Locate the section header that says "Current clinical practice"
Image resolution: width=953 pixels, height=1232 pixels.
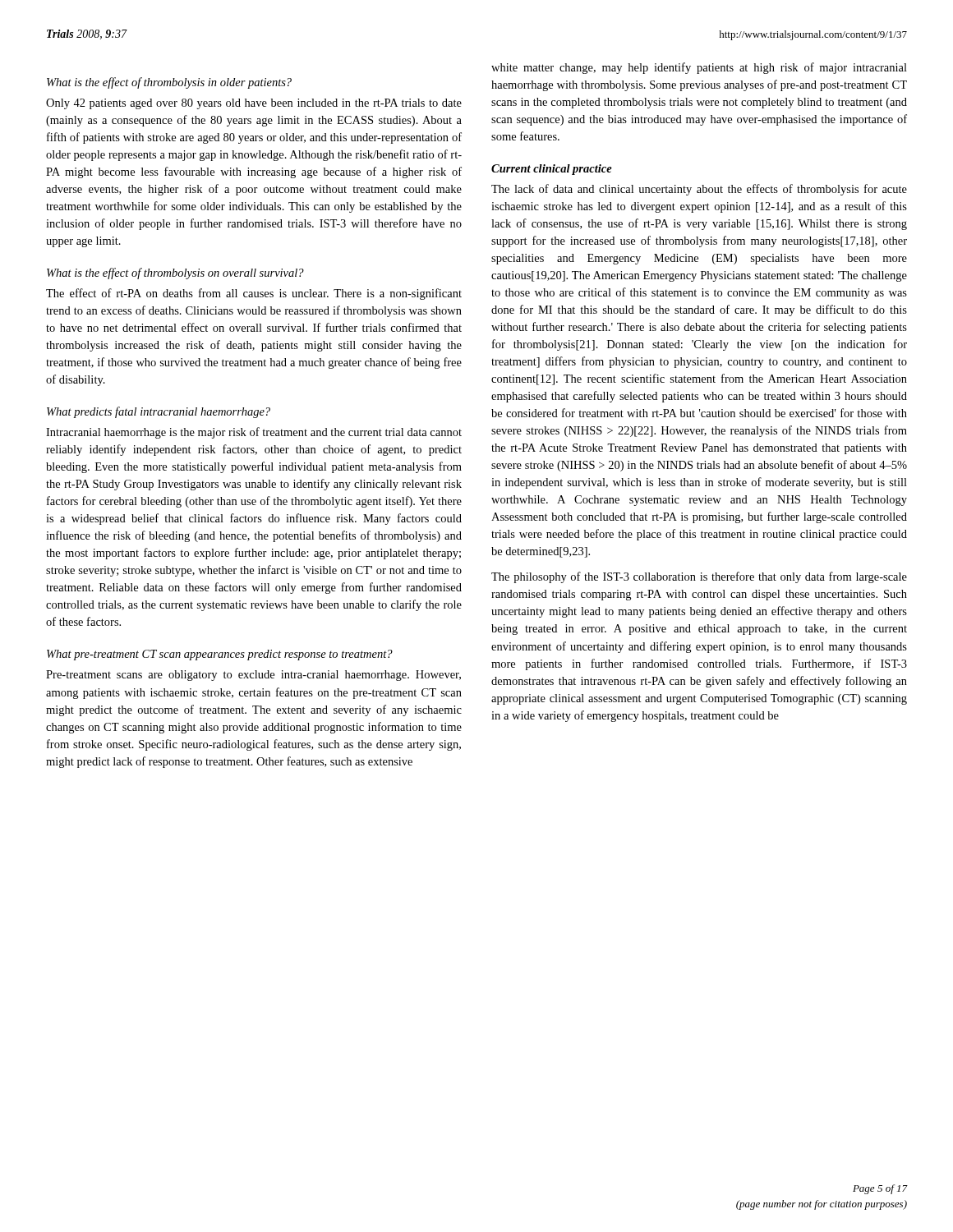tap(552, 168)
